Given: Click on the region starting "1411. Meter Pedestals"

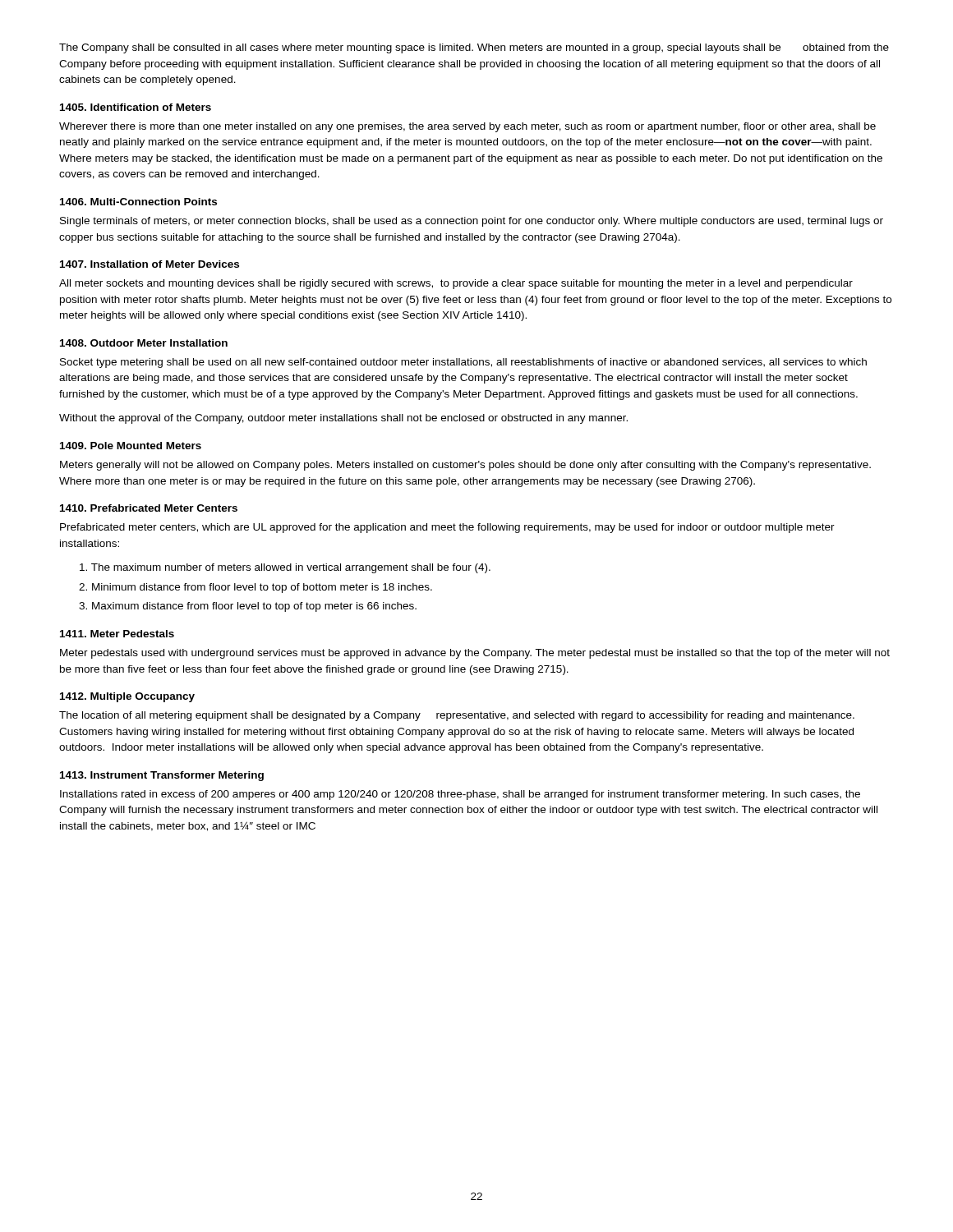Looking at the screenshot, I should [x=117, y=634].
